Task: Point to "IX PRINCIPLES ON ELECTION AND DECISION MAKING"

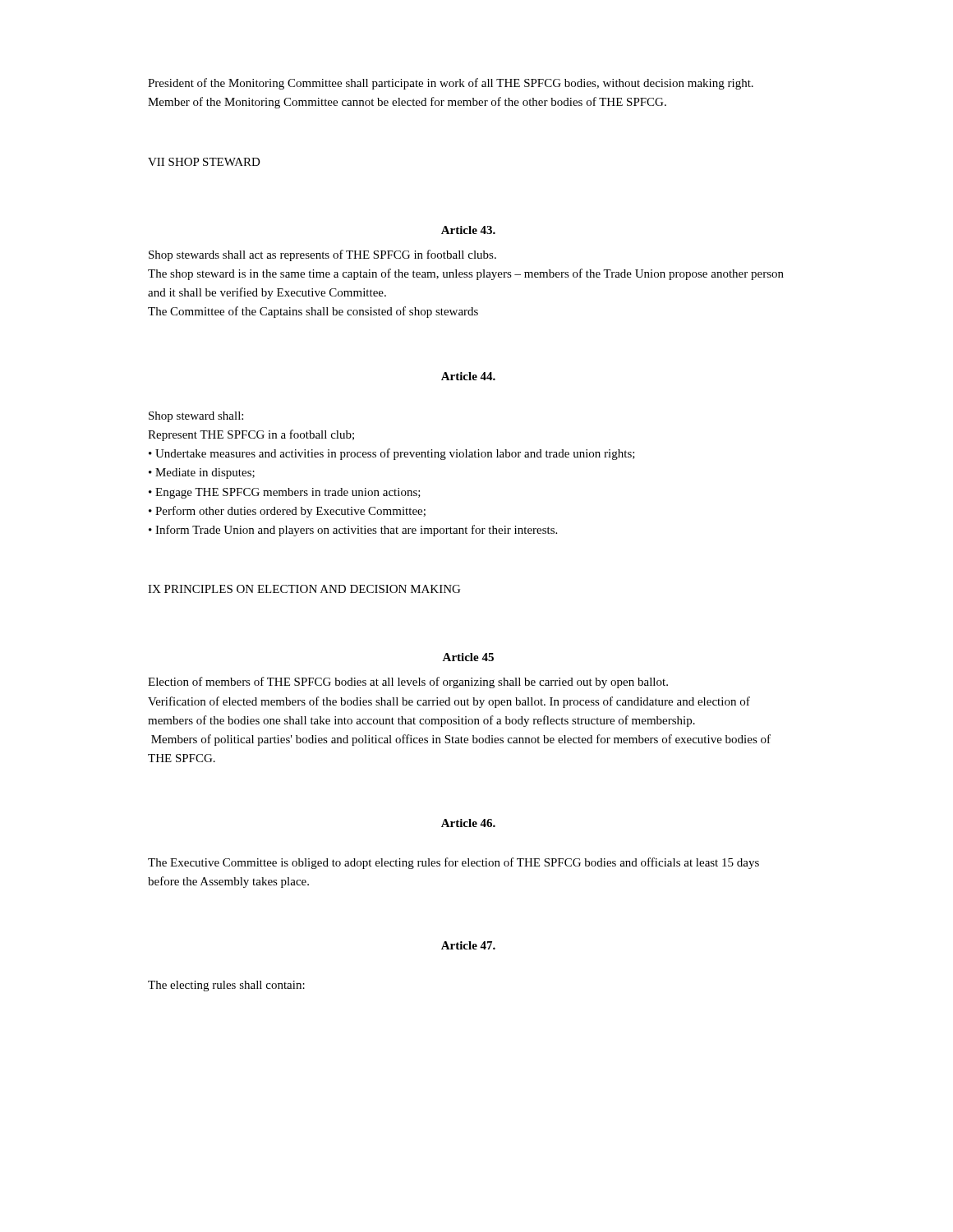Action: (x=304, y=589)
